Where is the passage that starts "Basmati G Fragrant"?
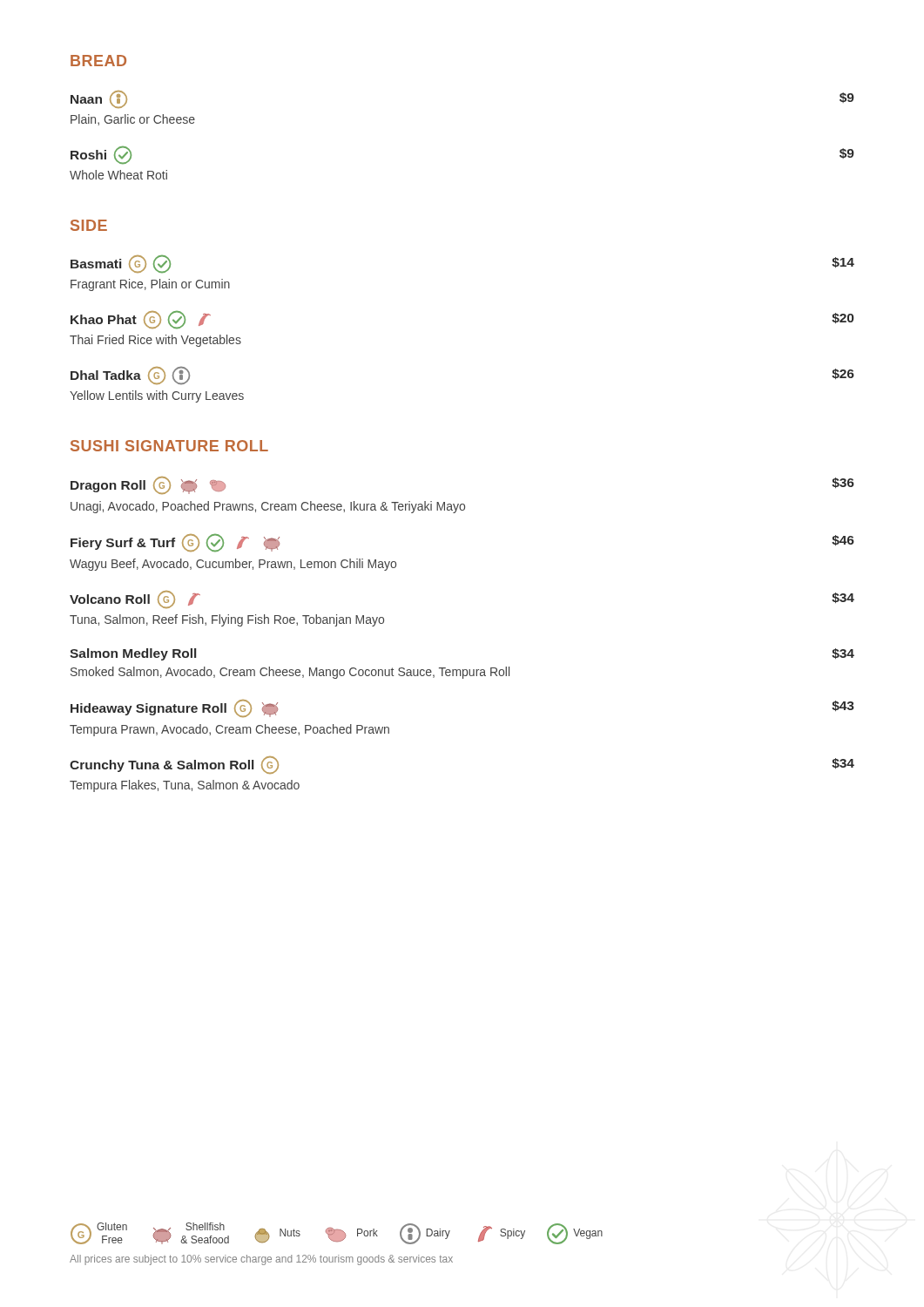 [120, 264]
